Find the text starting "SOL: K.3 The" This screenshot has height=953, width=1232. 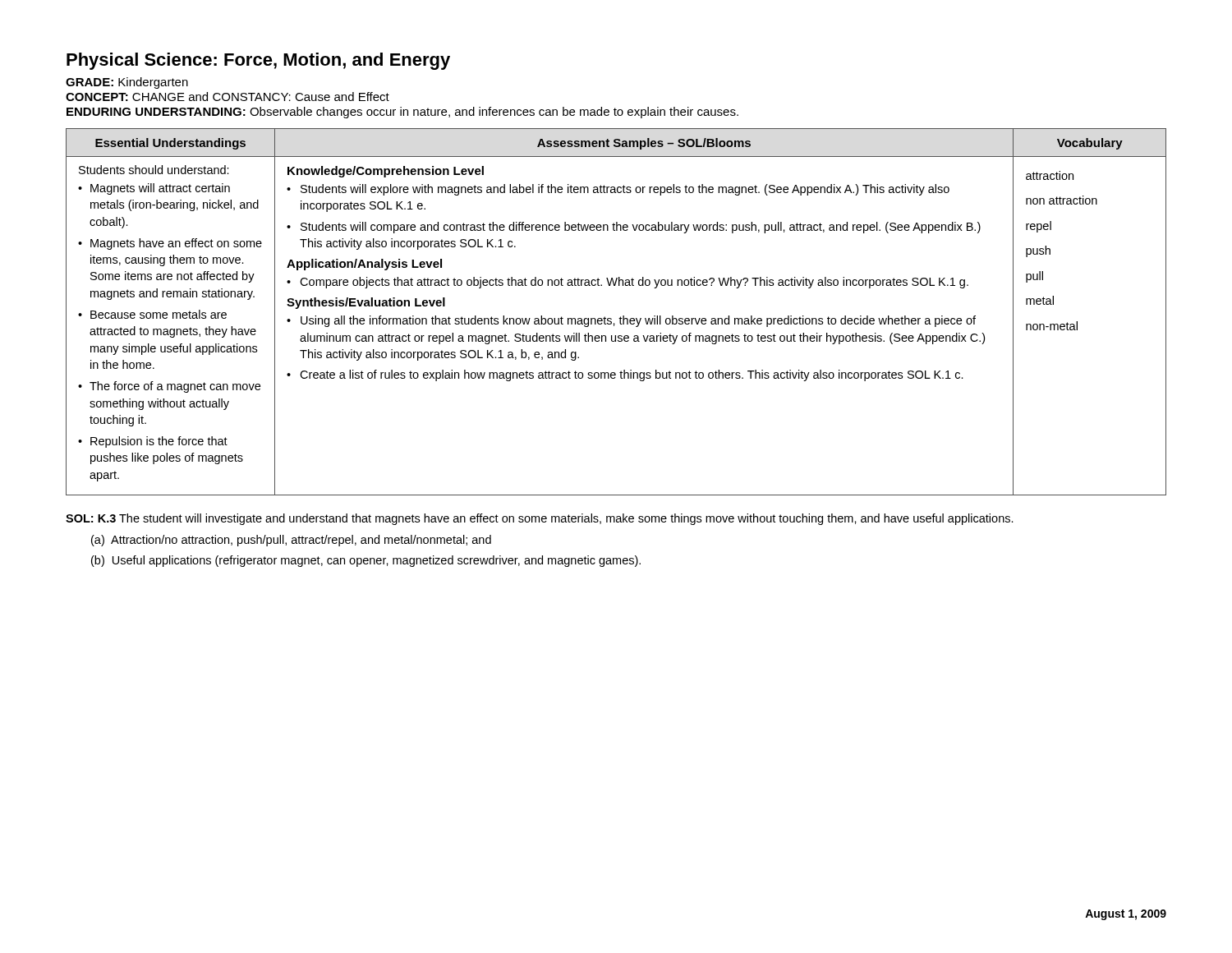[540, 518]
